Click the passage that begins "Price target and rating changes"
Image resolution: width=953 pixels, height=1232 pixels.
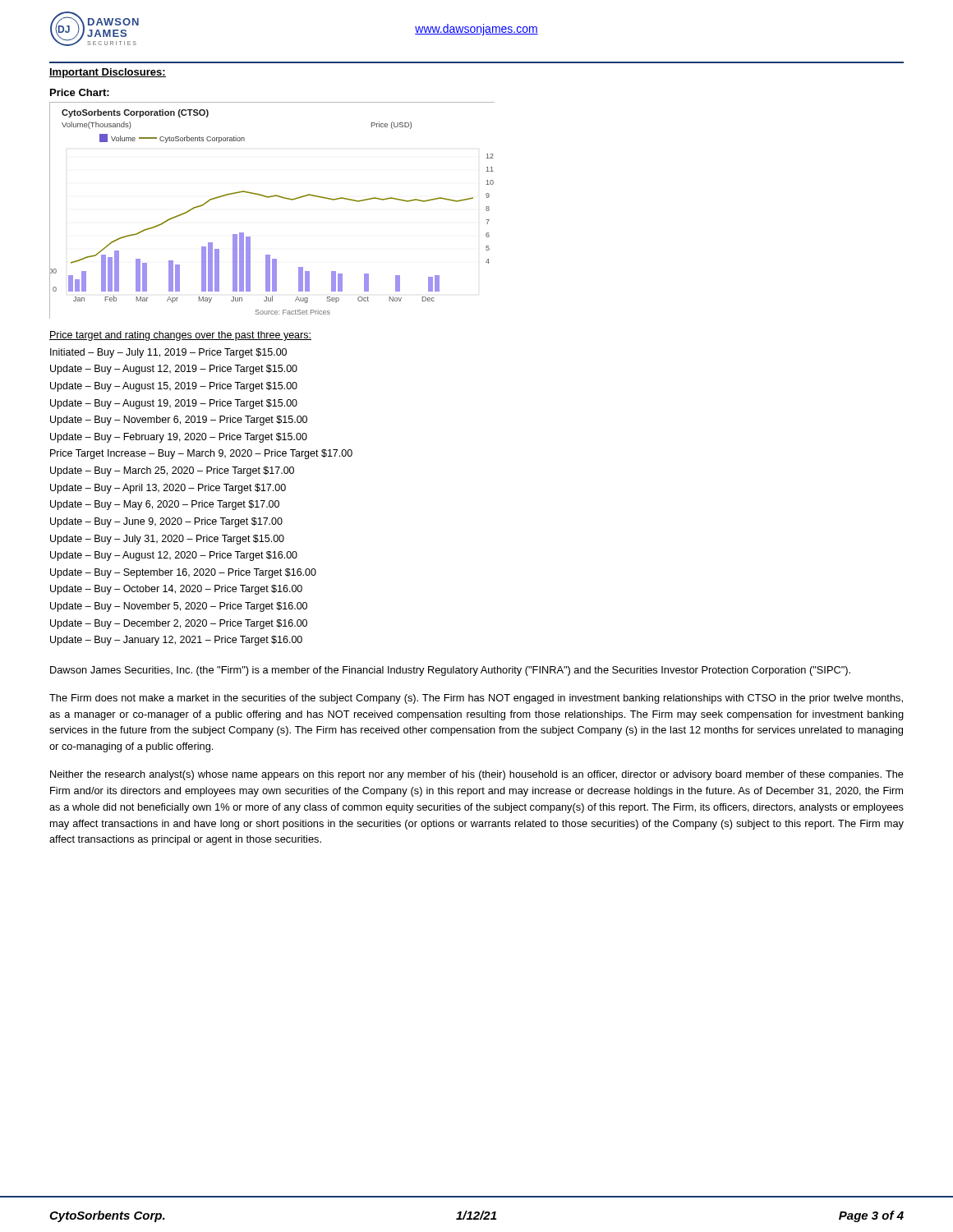[180, 336]
